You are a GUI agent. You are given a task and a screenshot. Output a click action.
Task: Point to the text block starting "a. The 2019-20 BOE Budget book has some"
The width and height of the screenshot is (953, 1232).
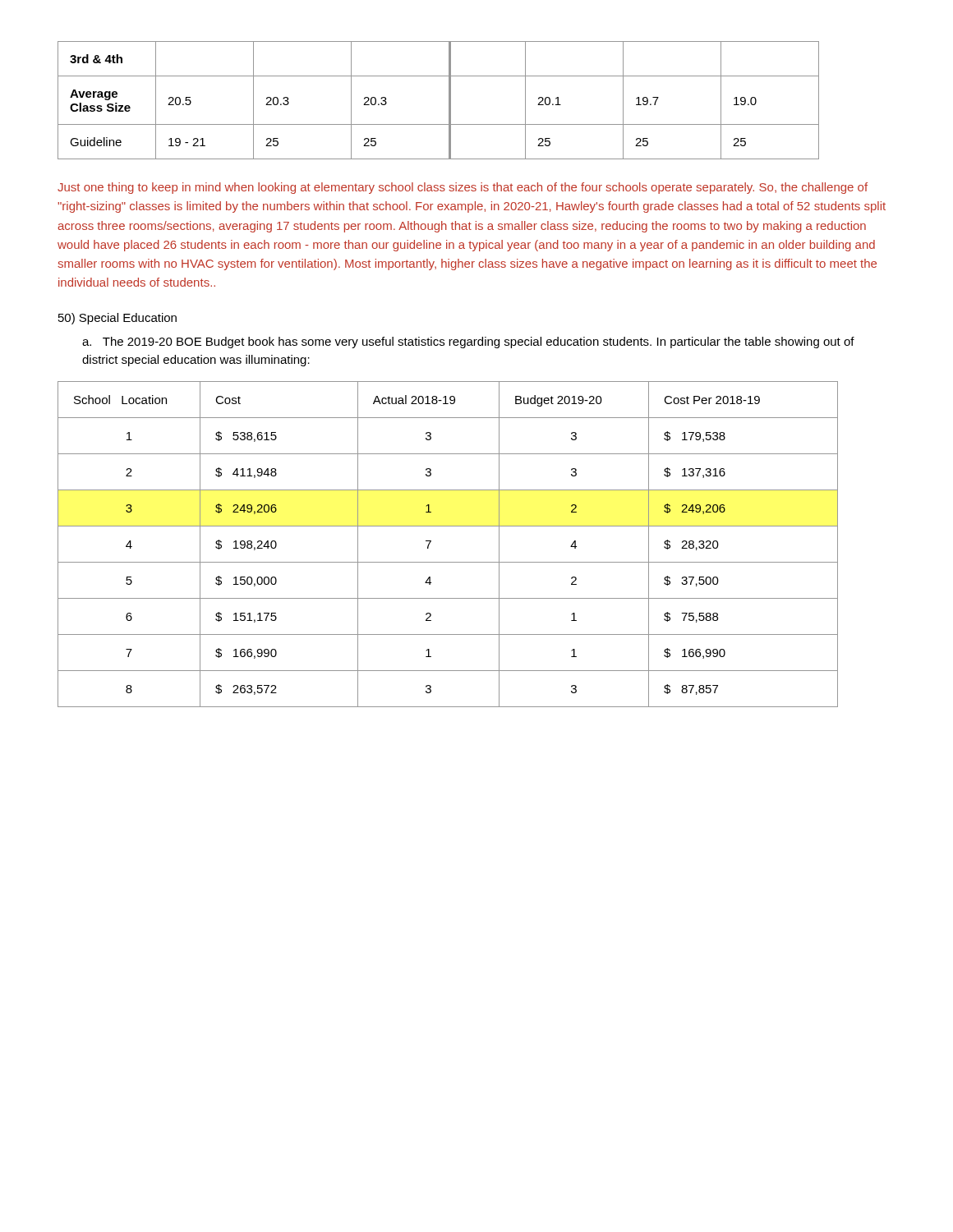coord(468,350)
